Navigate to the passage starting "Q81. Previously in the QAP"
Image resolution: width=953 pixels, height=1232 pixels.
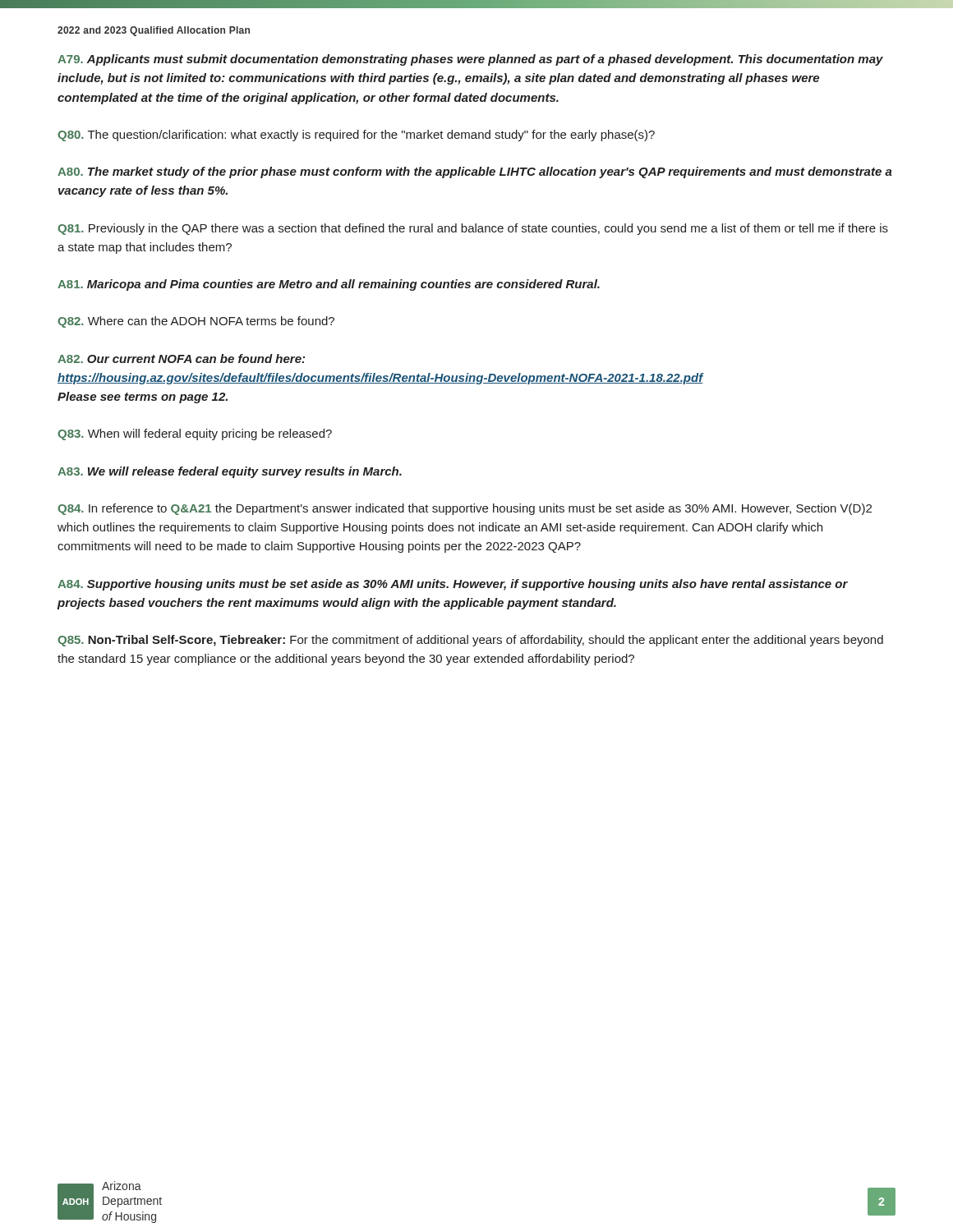(473, 237)
